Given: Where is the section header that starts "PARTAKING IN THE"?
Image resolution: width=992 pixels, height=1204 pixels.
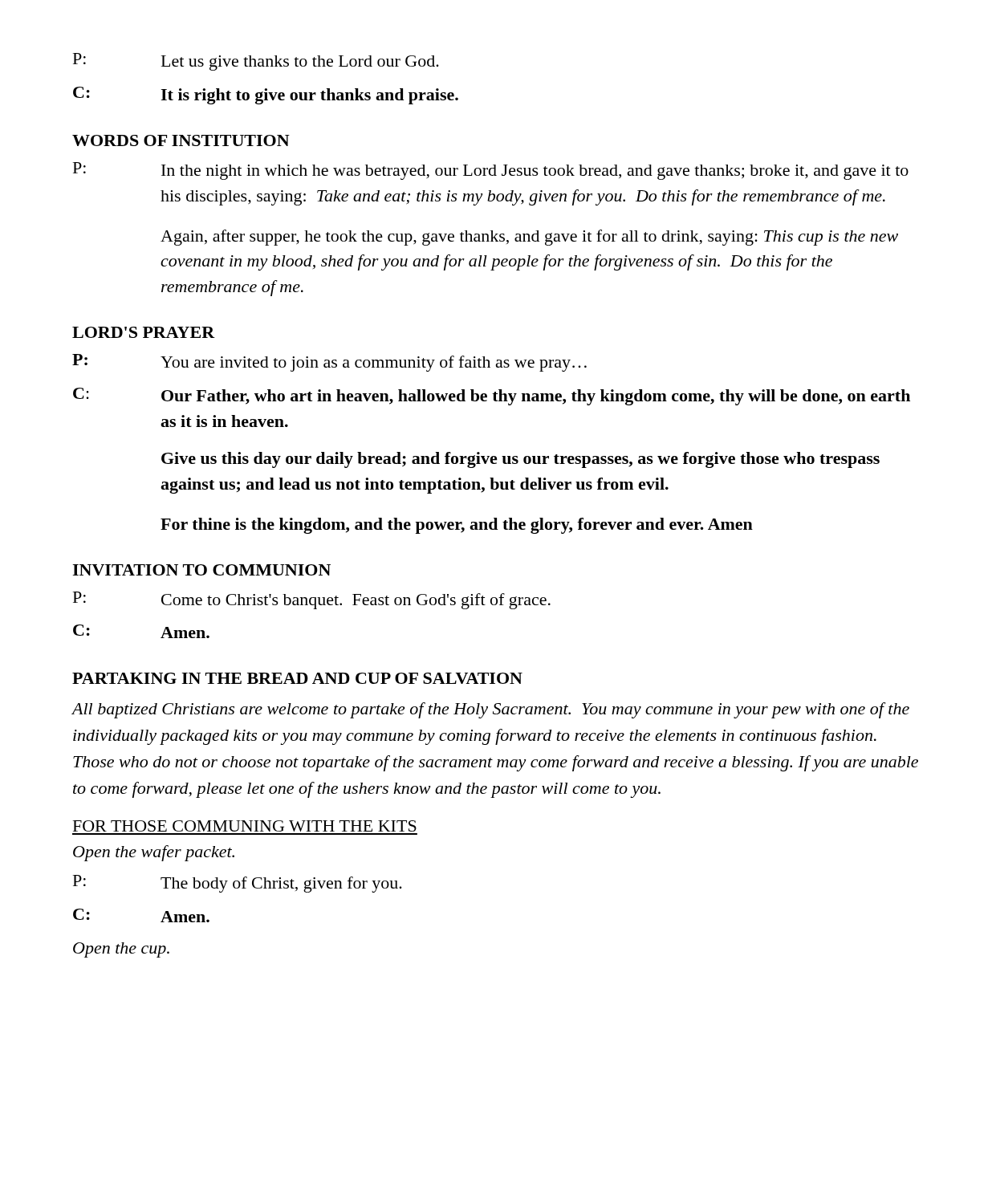Looking at the screenshot, I should [297, 678].
